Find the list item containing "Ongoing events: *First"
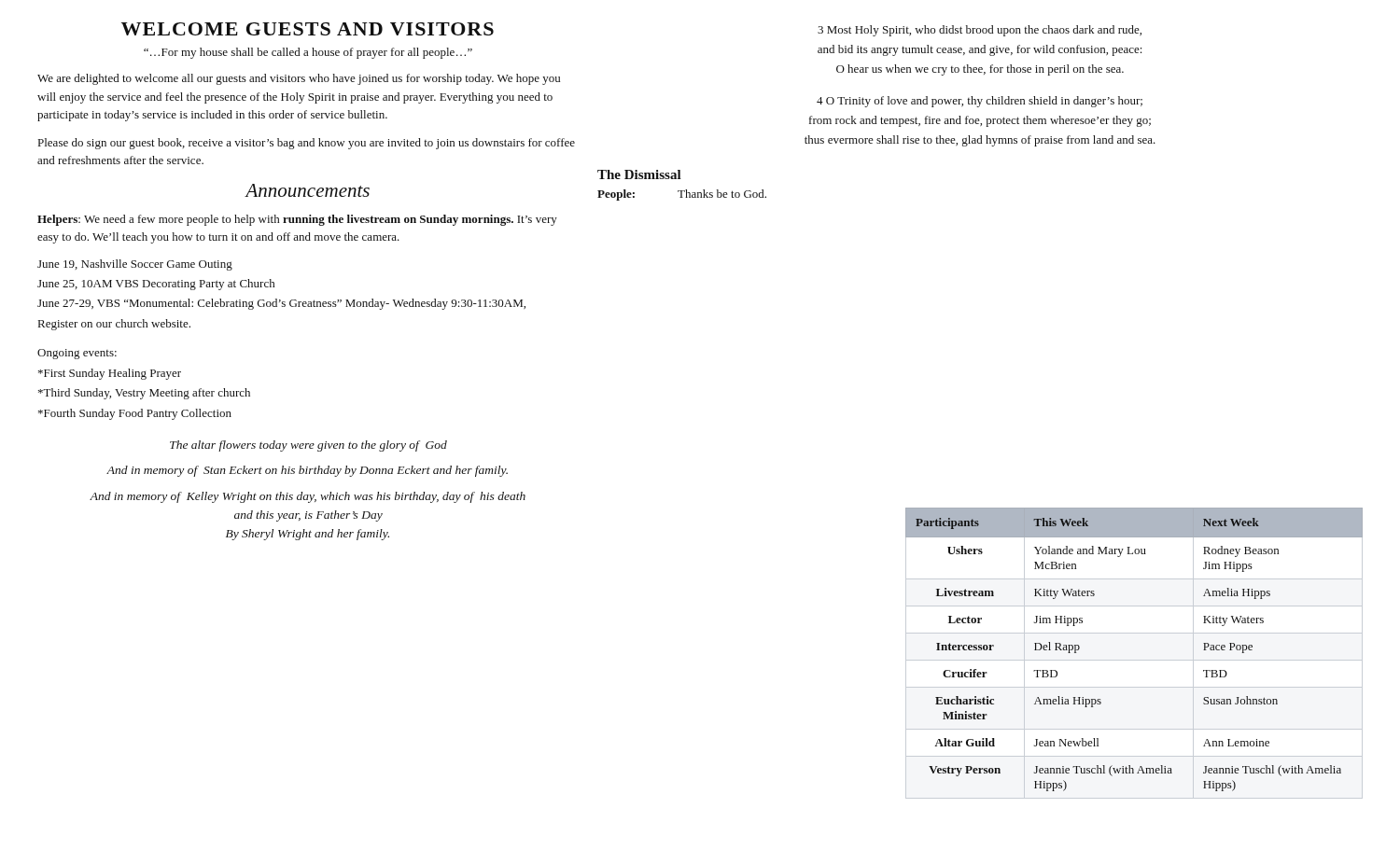Viewport: 1400px width, 850px height. click(x=144, y=382)
